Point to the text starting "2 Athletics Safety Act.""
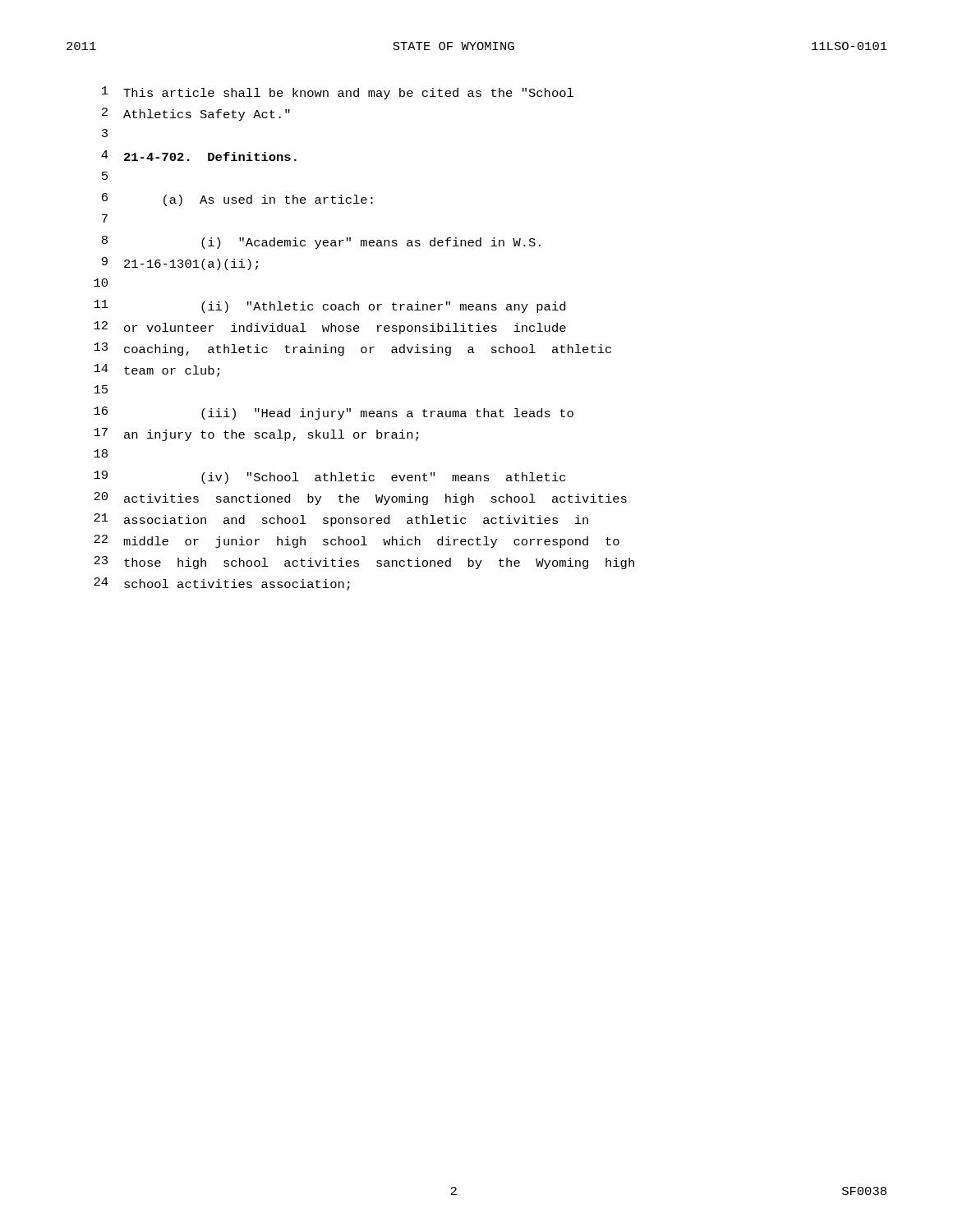The height and width of the screenshot is (1232, 953). tap(203, 114)
